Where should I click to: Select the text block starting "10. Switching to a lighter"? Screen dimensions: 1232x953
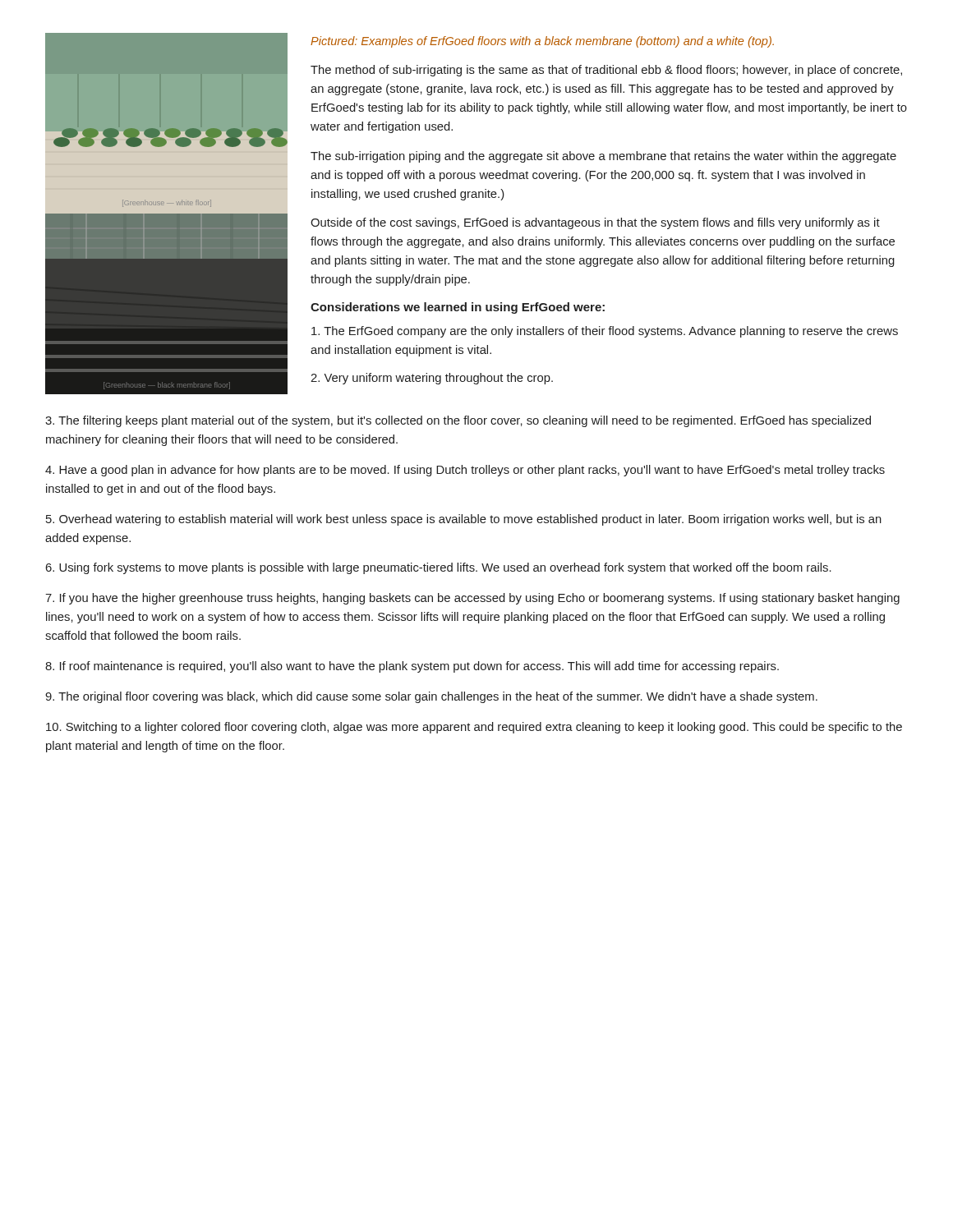click(474, 736)
